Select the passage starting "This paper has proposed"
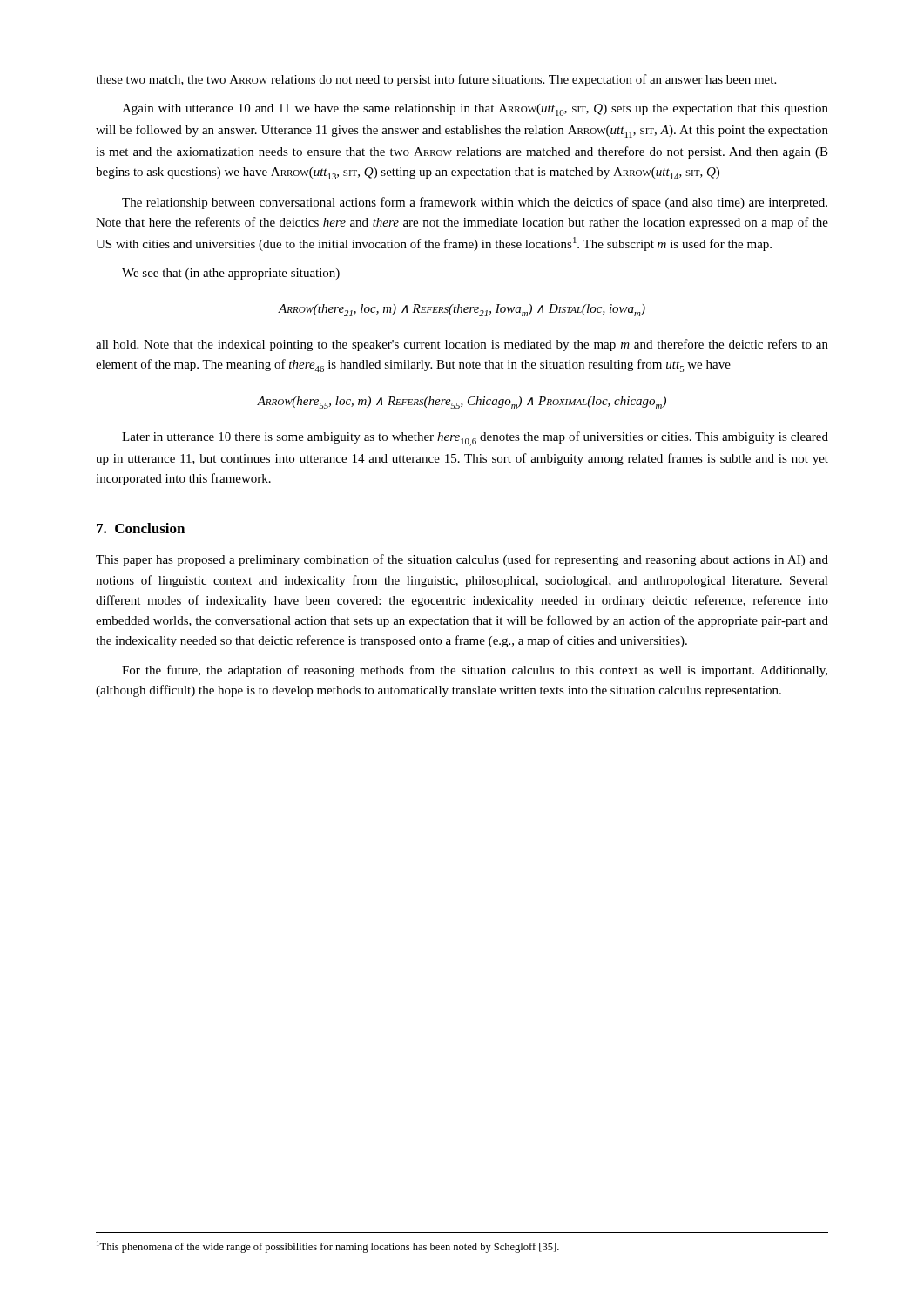 pyautogui.click(x=462, y=600)
